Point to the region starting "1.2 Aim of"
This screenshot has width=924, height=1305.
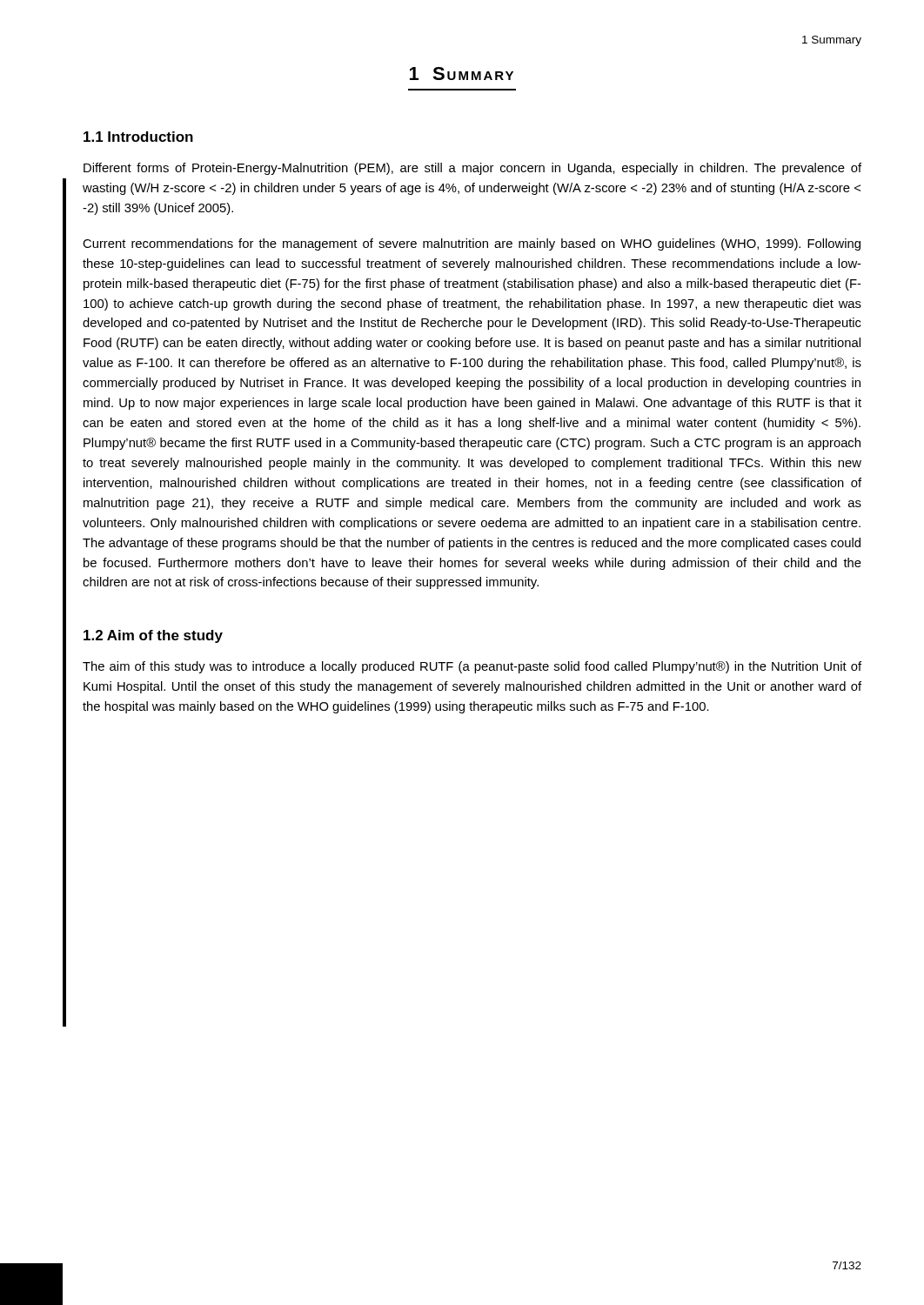point(153,636)
